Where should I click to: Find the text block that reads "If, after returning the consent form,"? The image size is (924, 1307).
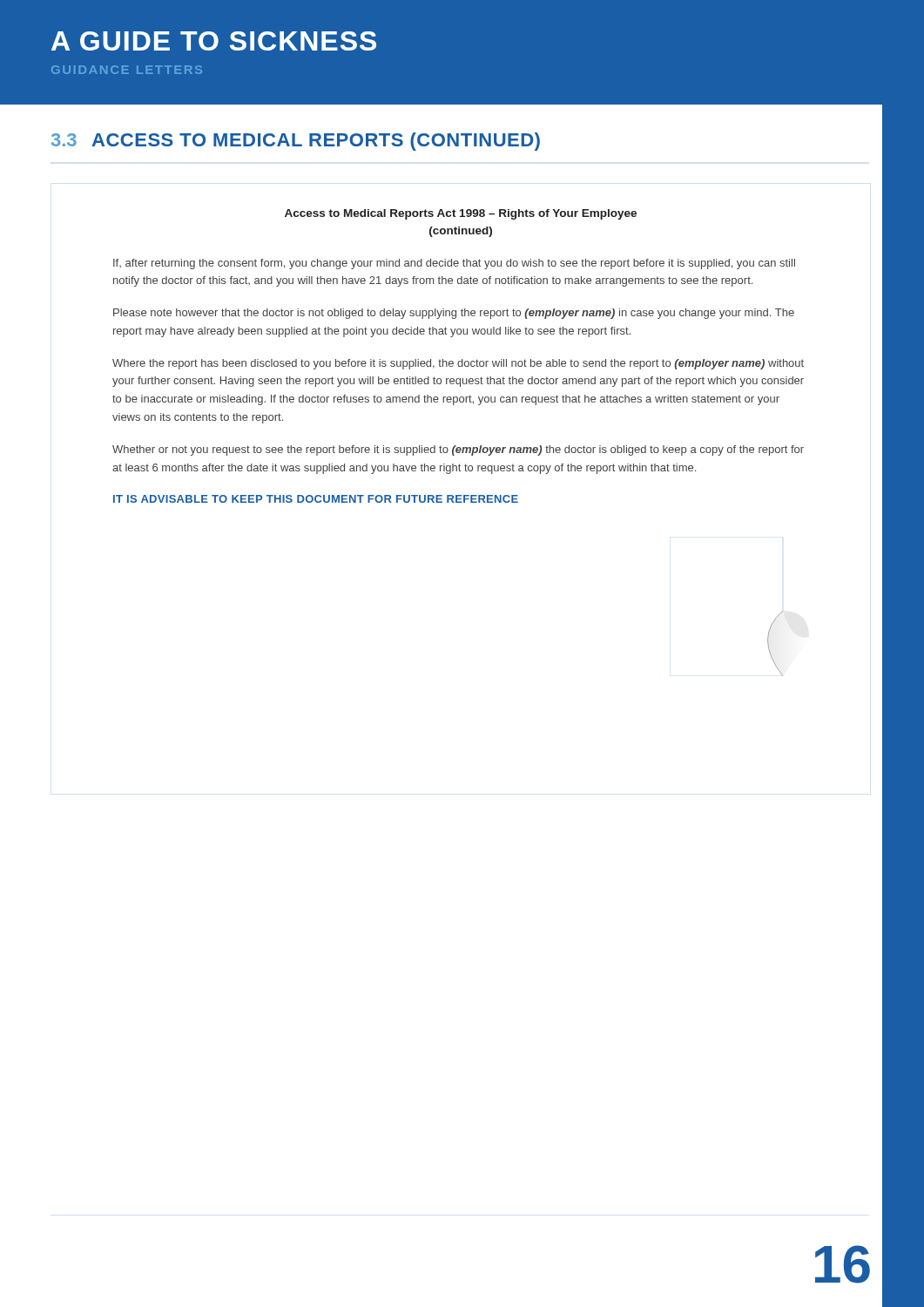pos(454,271)
